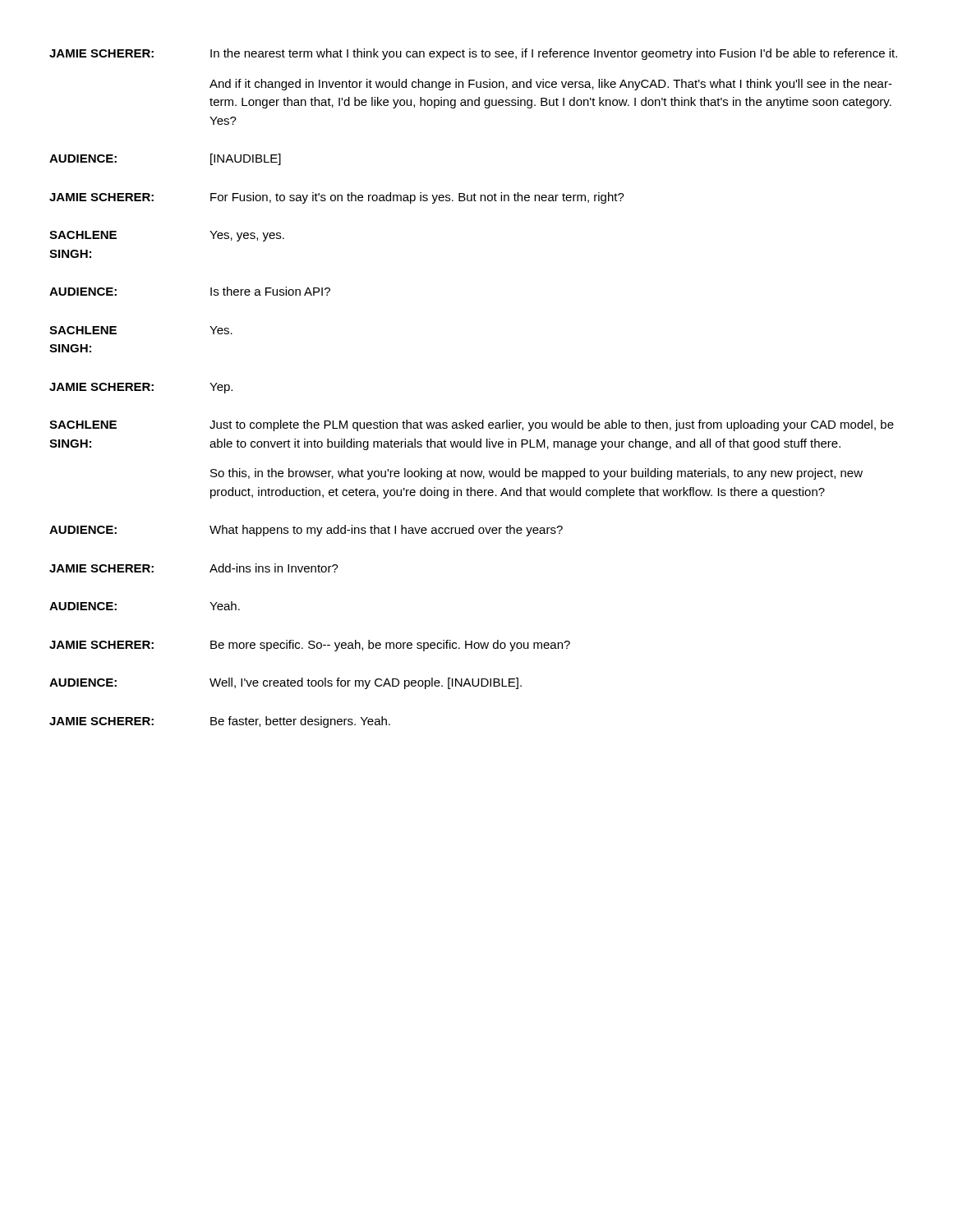
Task: Select the text block that says "JAMIE SCHERER: For Fusion, to say it's on"
Action: coord(476,197)
